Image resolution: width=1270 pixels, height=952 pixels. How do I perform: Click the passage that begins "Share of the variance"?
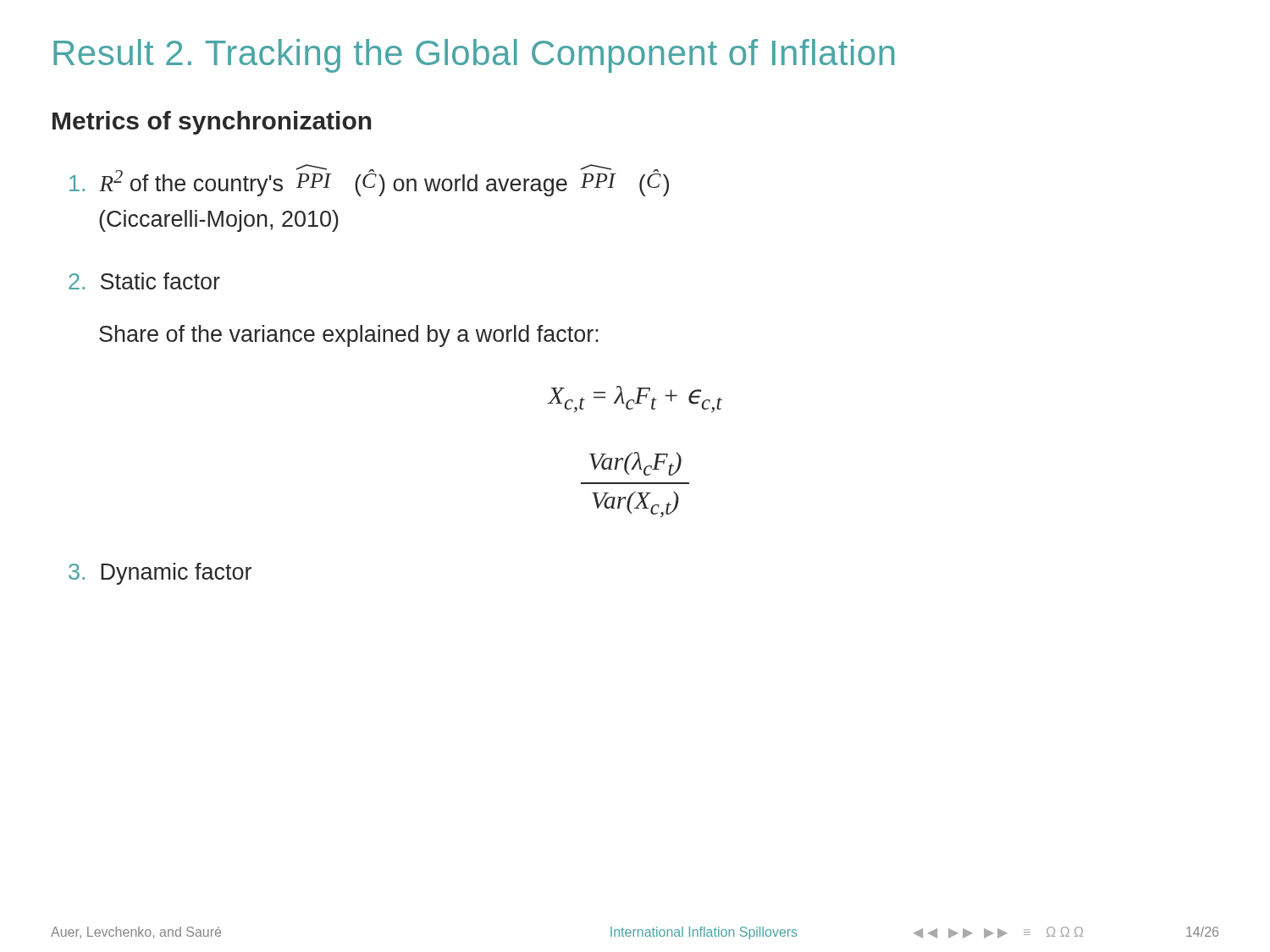[349, 334]
